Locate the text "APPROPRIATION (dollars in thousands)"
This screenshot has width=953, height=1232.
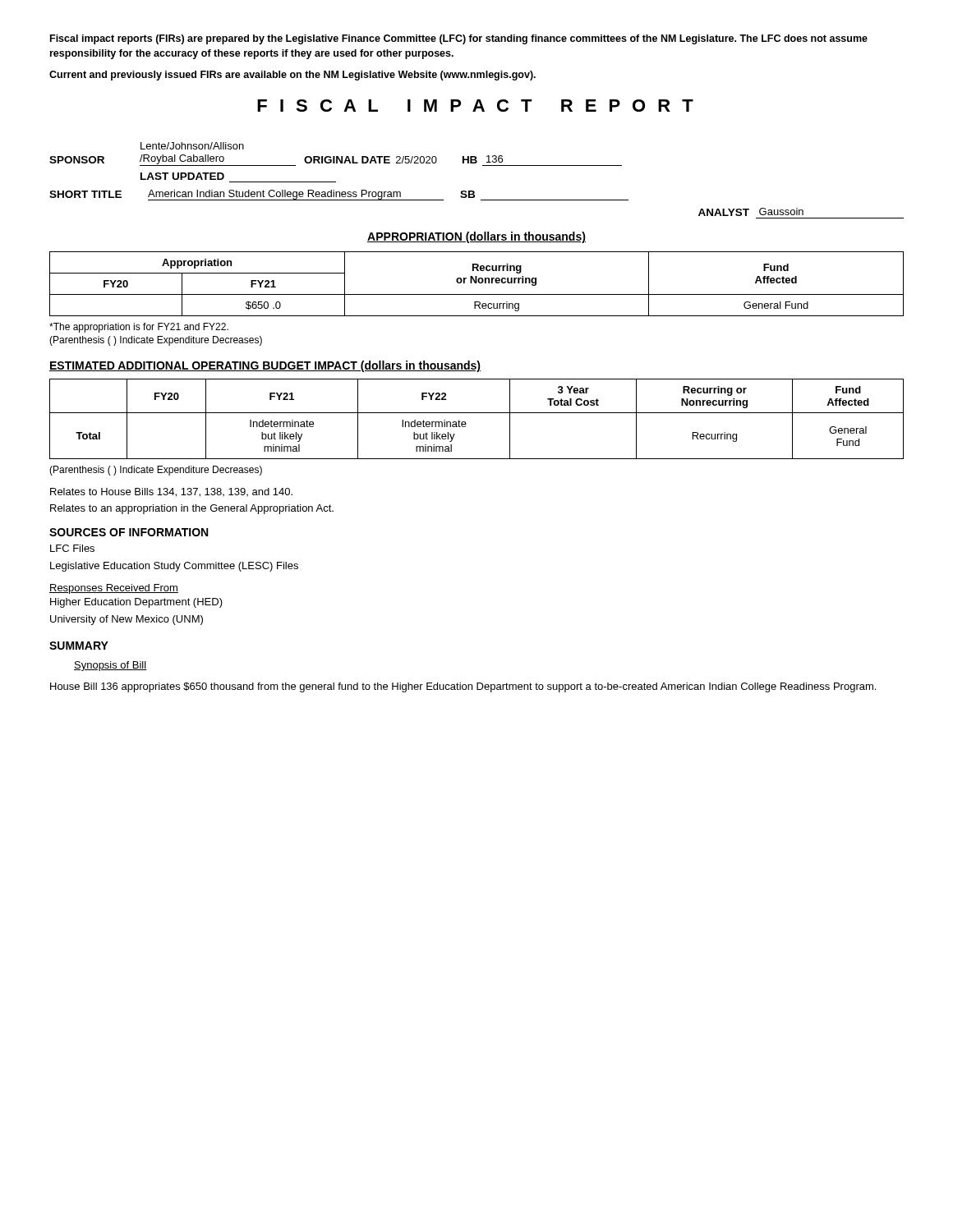pos(476,237)
